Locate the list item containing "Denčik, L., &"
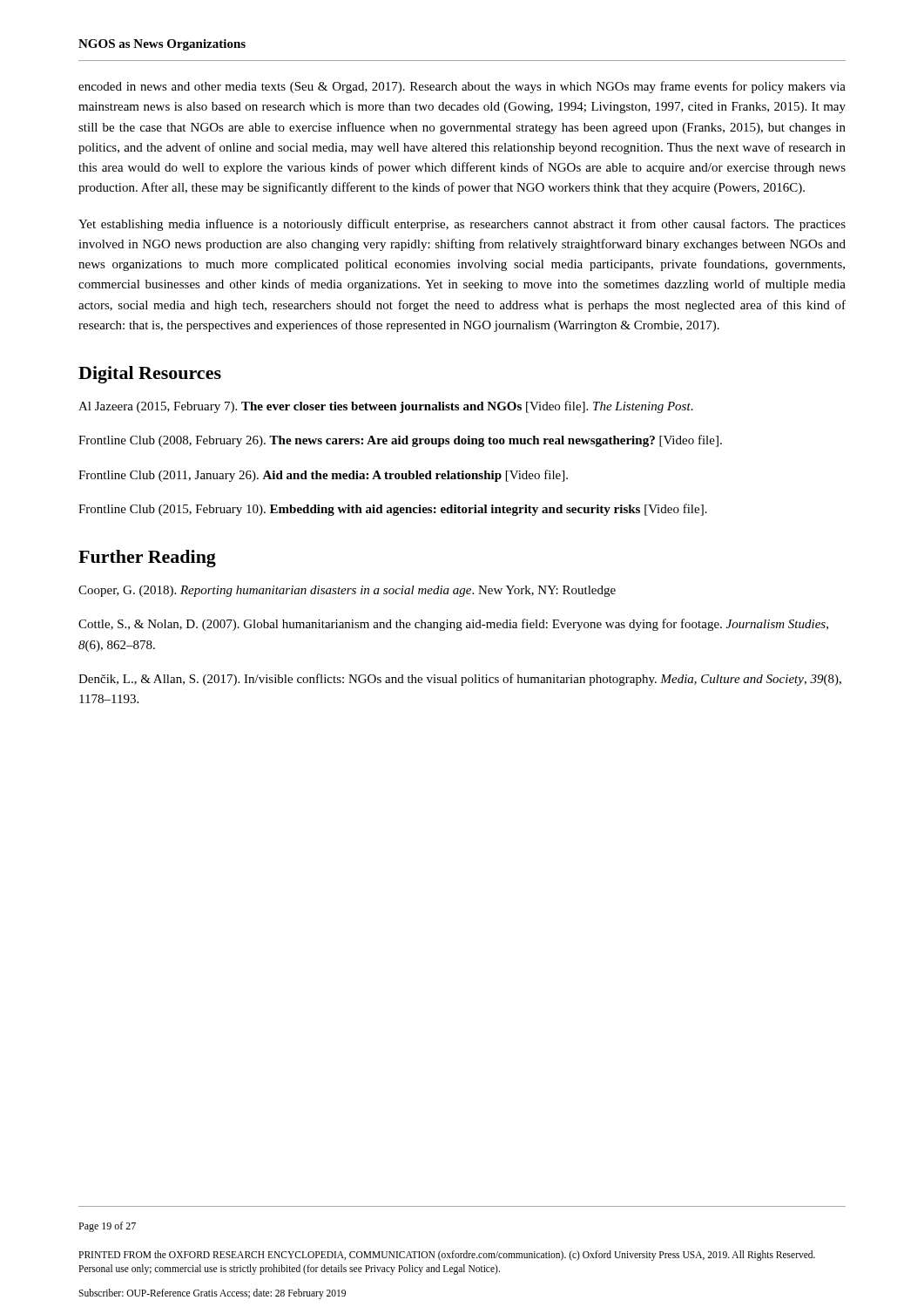924x1307 pixels. (x=460, y=689)
